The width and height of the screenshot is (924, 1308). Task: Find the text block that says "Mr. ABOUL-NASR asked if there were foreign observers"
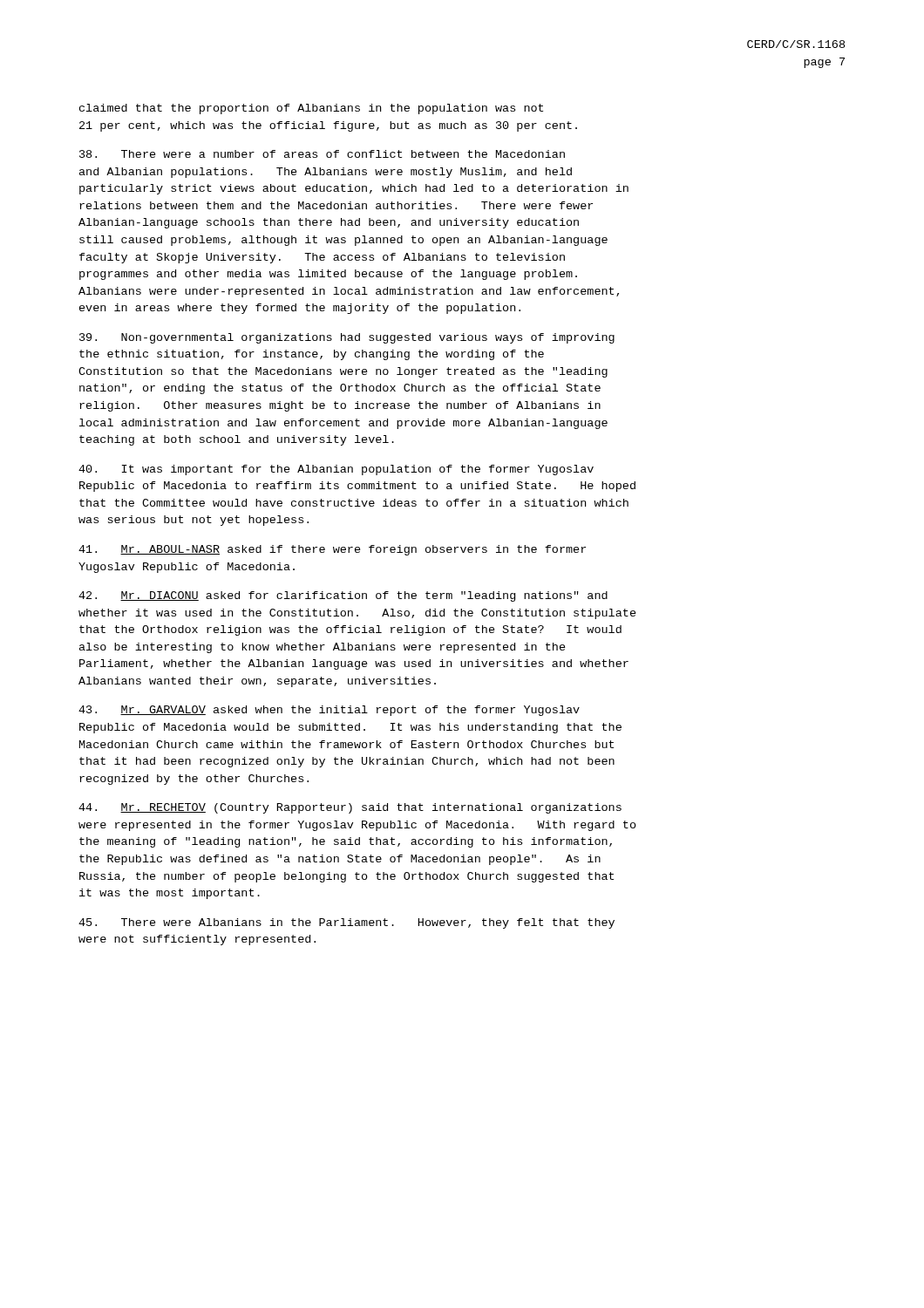tap(462, 559)
